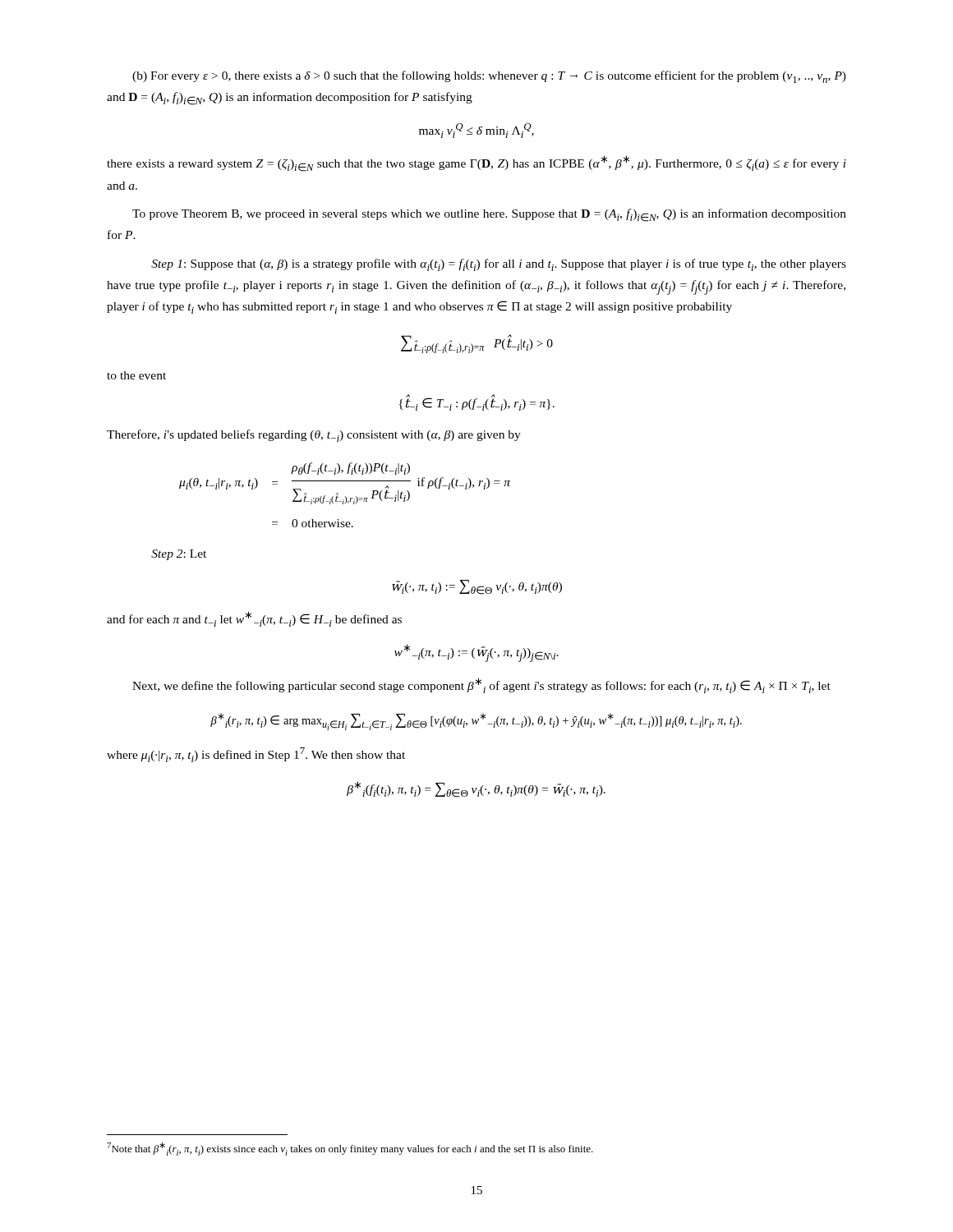Locate the block of text that opens with "and for each π"

pos(254,619)
